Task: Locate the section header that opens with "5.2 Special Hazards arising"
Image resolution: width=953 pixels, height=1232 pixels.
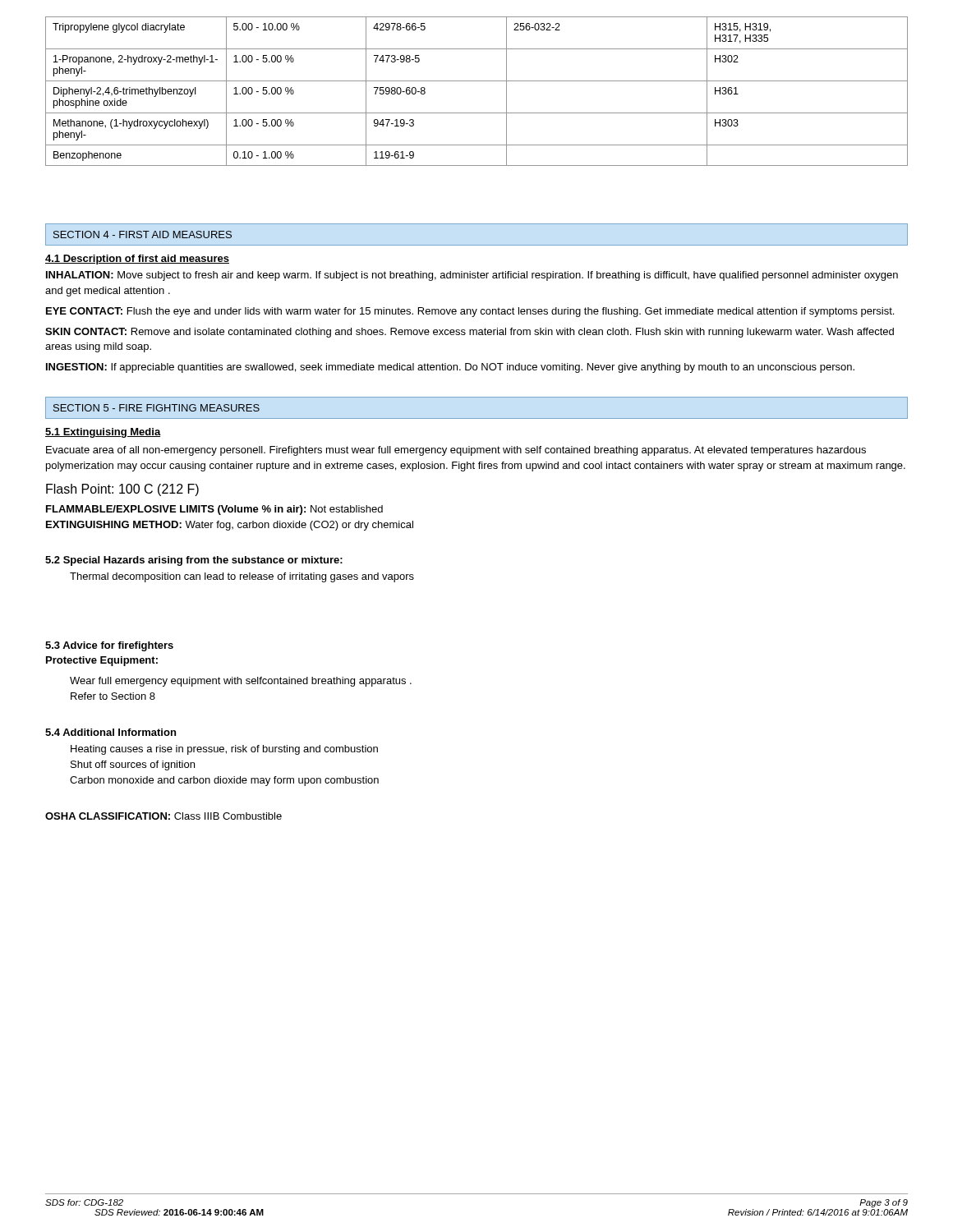Action: coord(194,560)
